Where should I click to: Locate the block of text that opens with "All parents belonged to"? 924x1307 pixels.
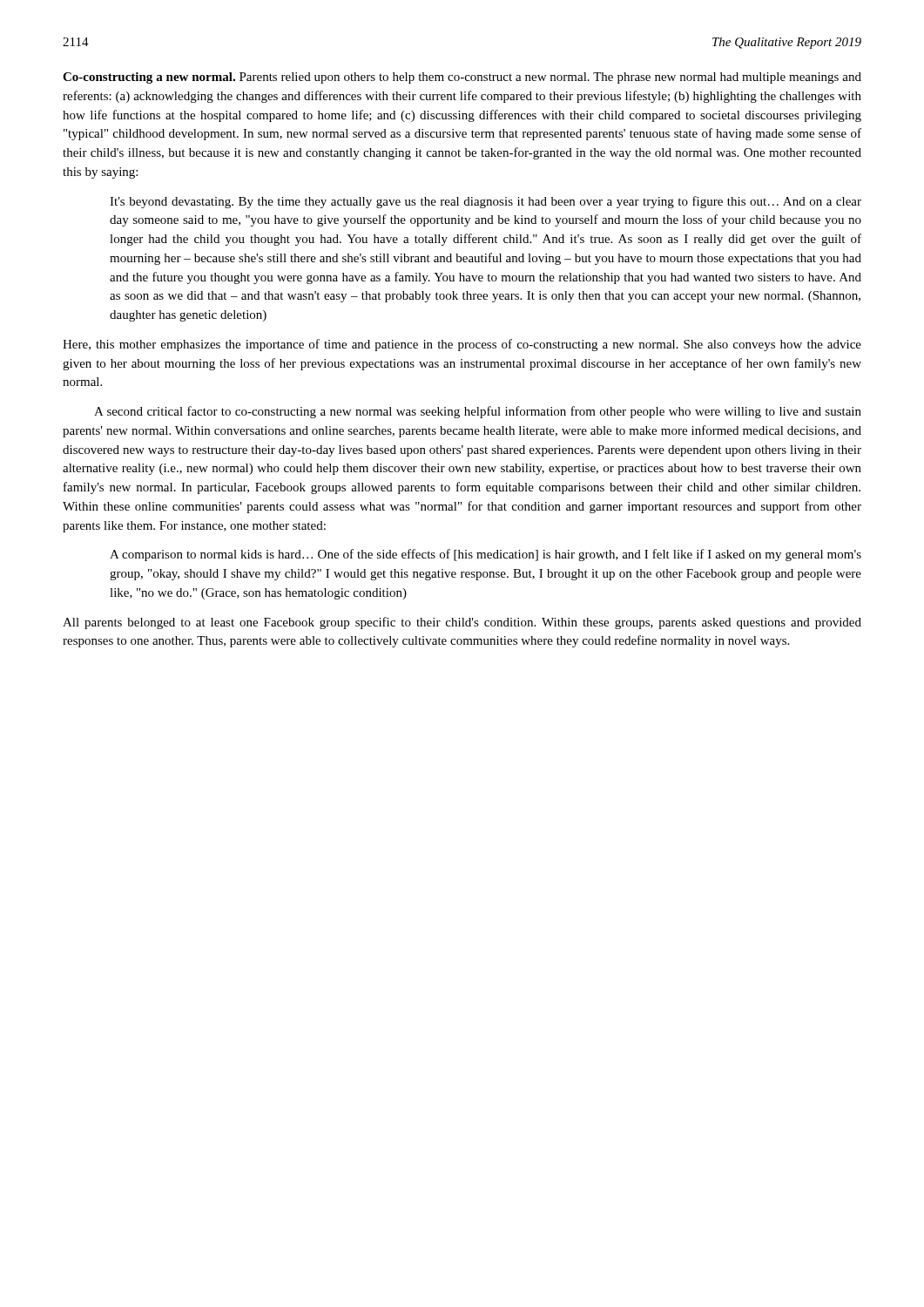point(462,632)
